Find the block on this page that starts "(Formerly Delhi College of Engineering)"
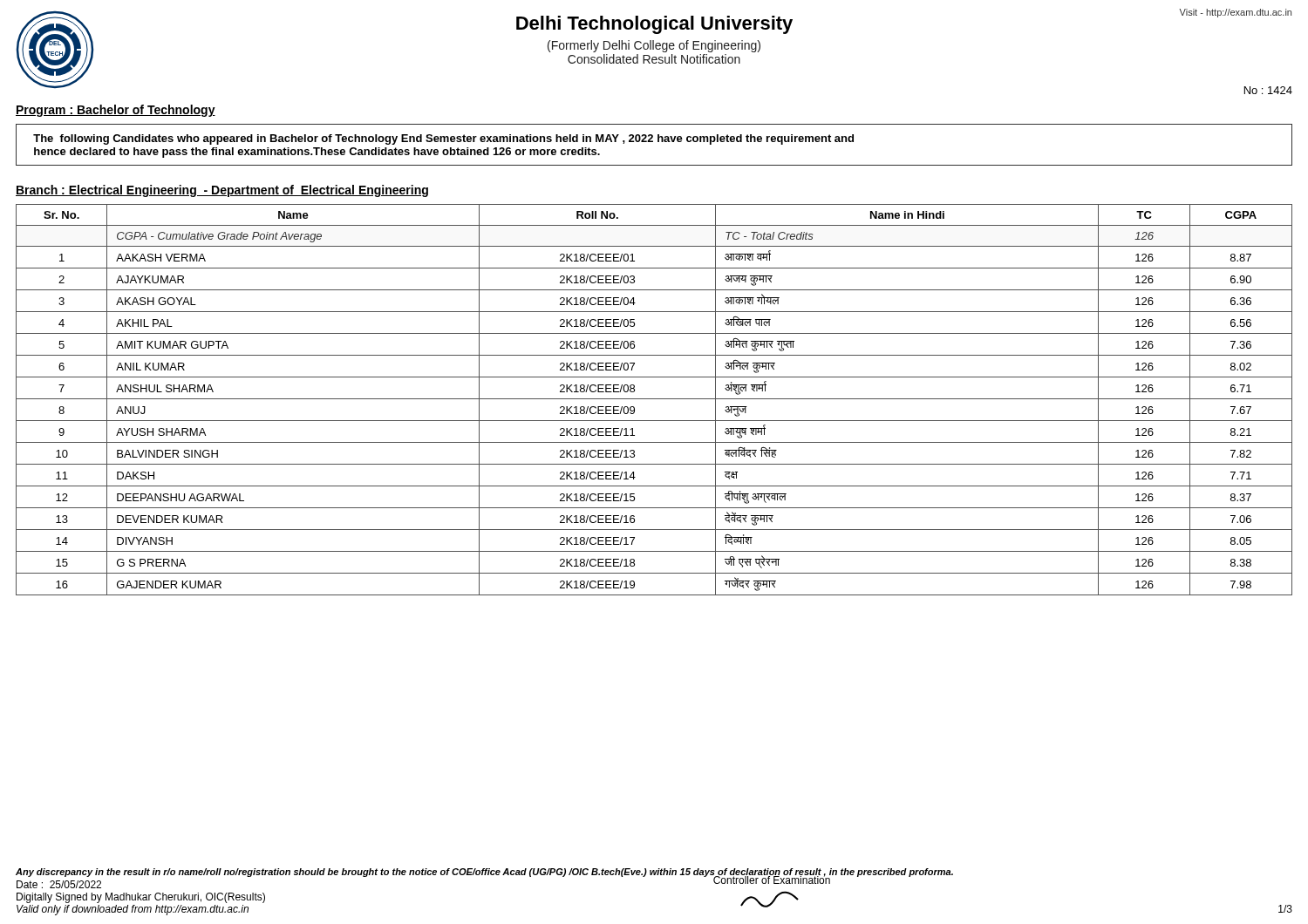This screenshot has height=924, width=1308. (x=654, y=52)
